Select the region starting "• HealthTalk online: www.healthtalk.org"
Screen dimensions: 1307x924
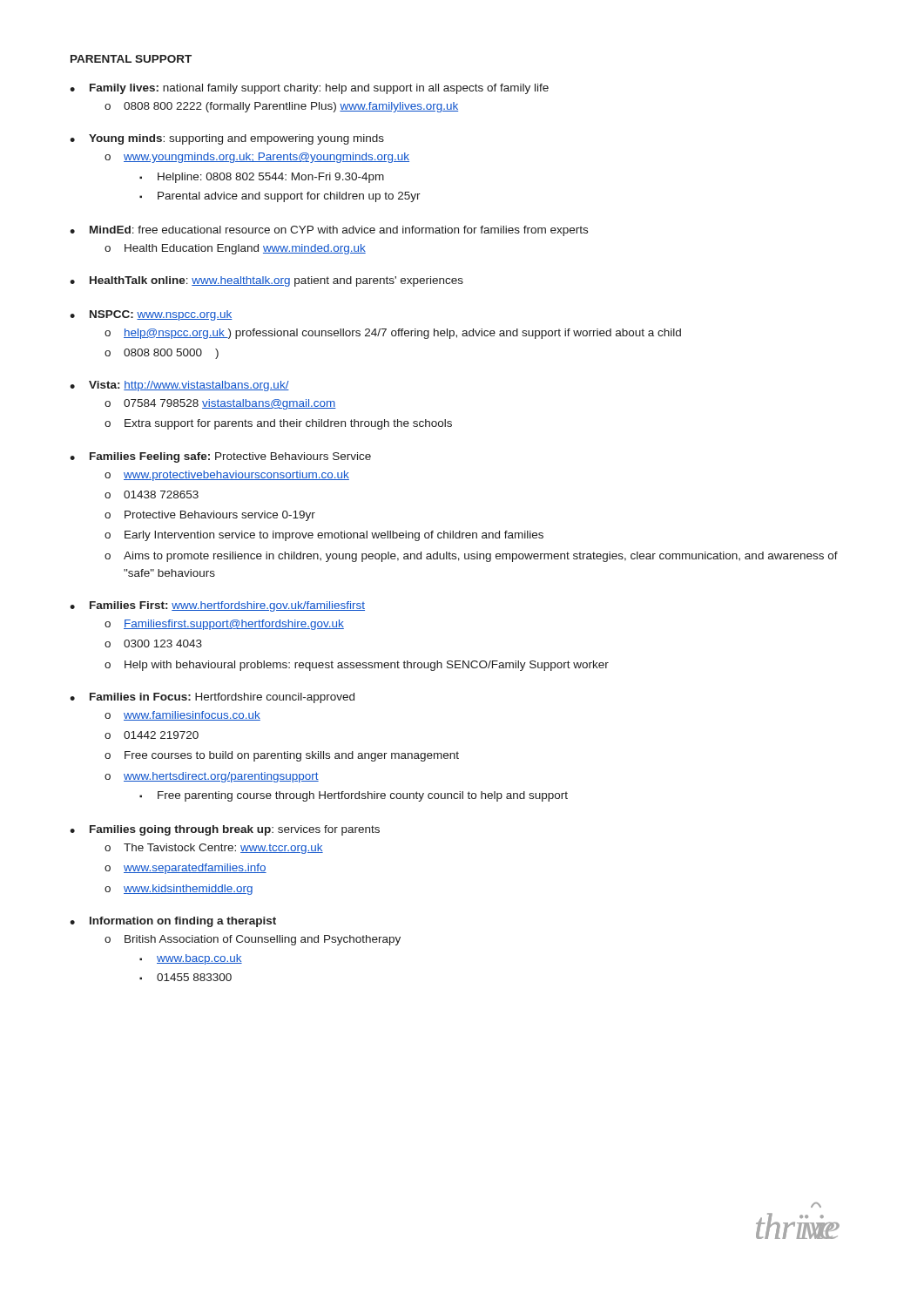coord(462,284)
